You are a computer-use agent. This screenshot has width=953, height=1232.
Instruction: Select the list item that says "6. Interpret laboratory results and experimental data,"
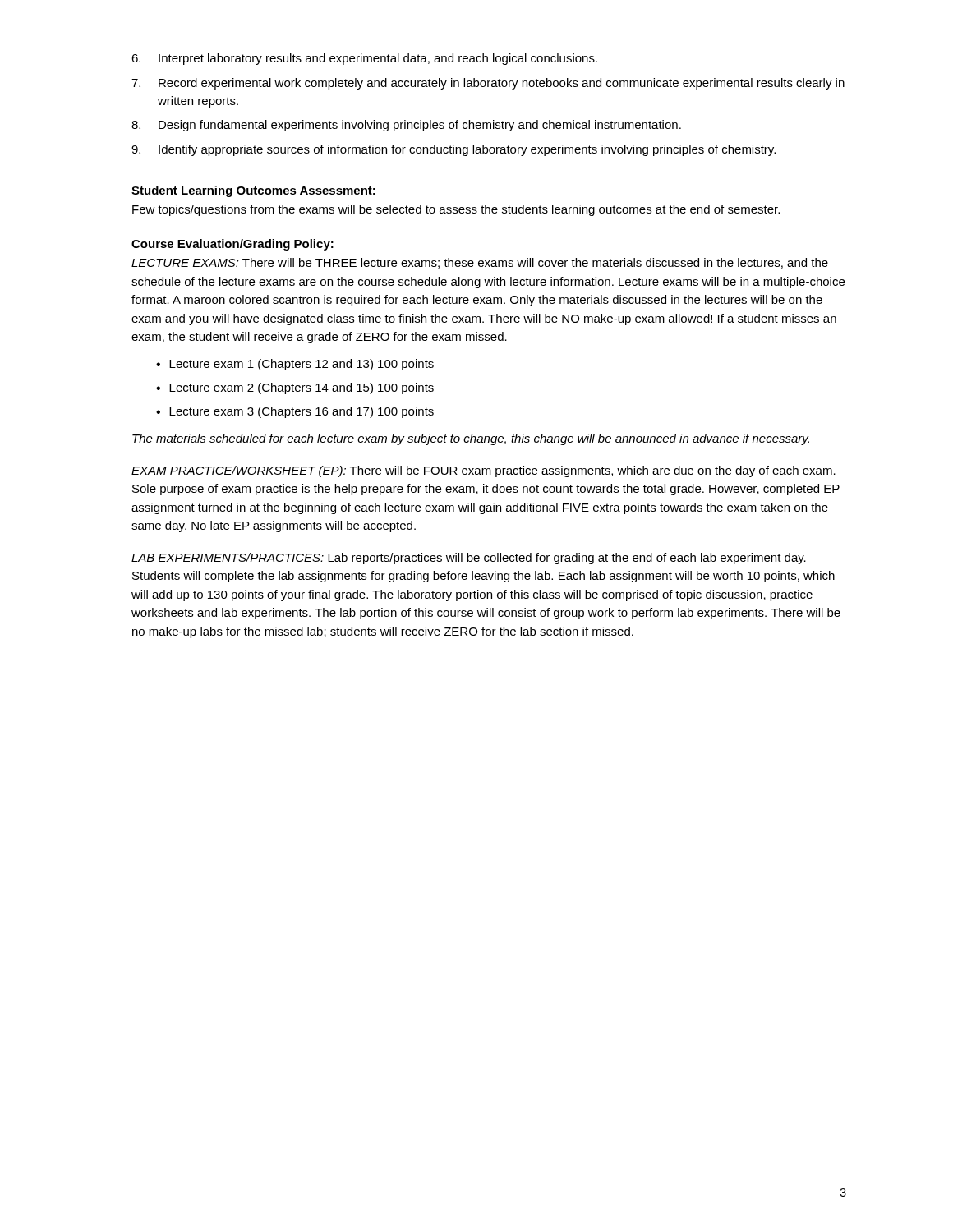click(x=489, y=58)
